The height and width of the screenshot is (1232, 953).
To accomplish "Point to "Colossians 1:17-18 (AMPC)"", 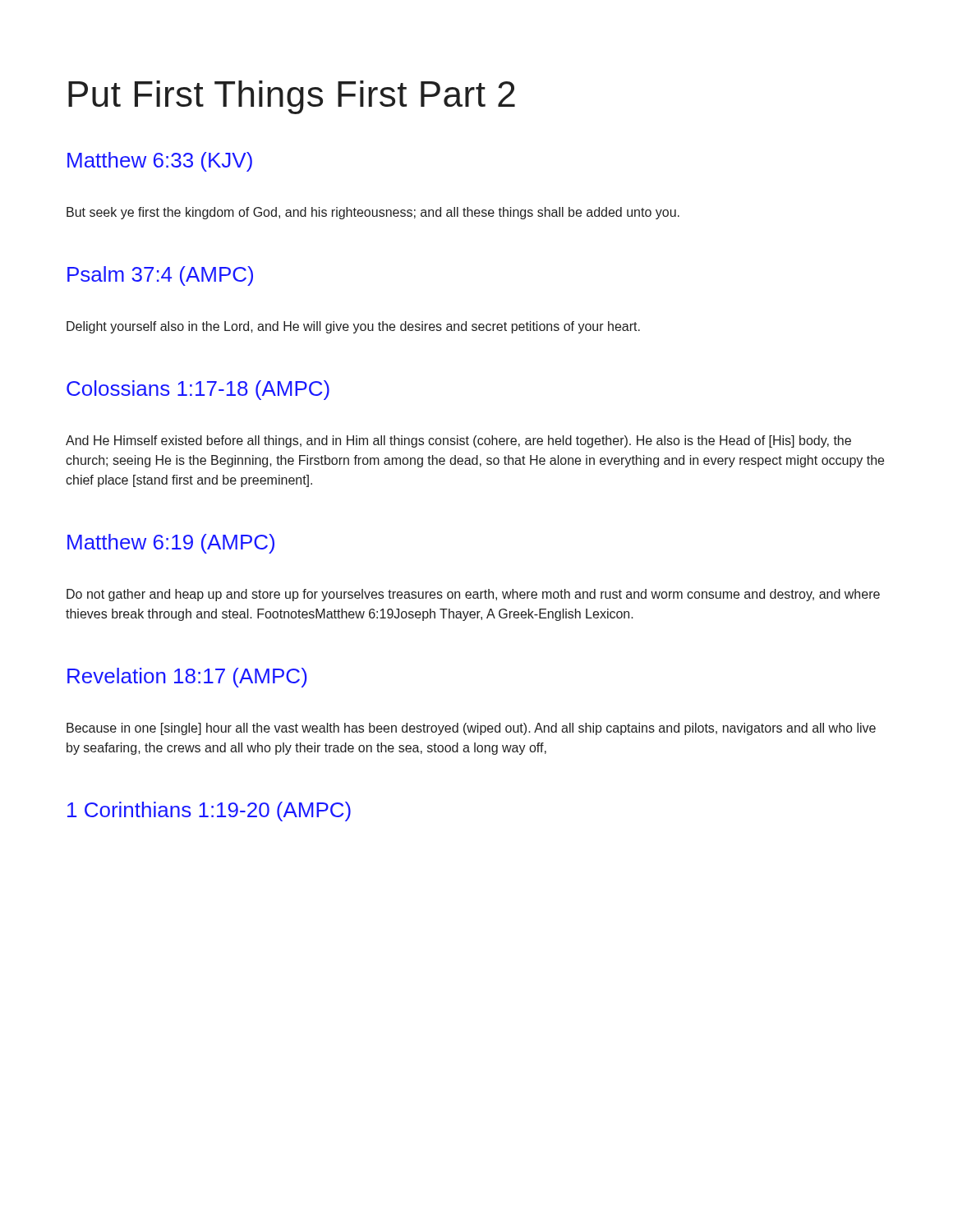I will 198,389.
